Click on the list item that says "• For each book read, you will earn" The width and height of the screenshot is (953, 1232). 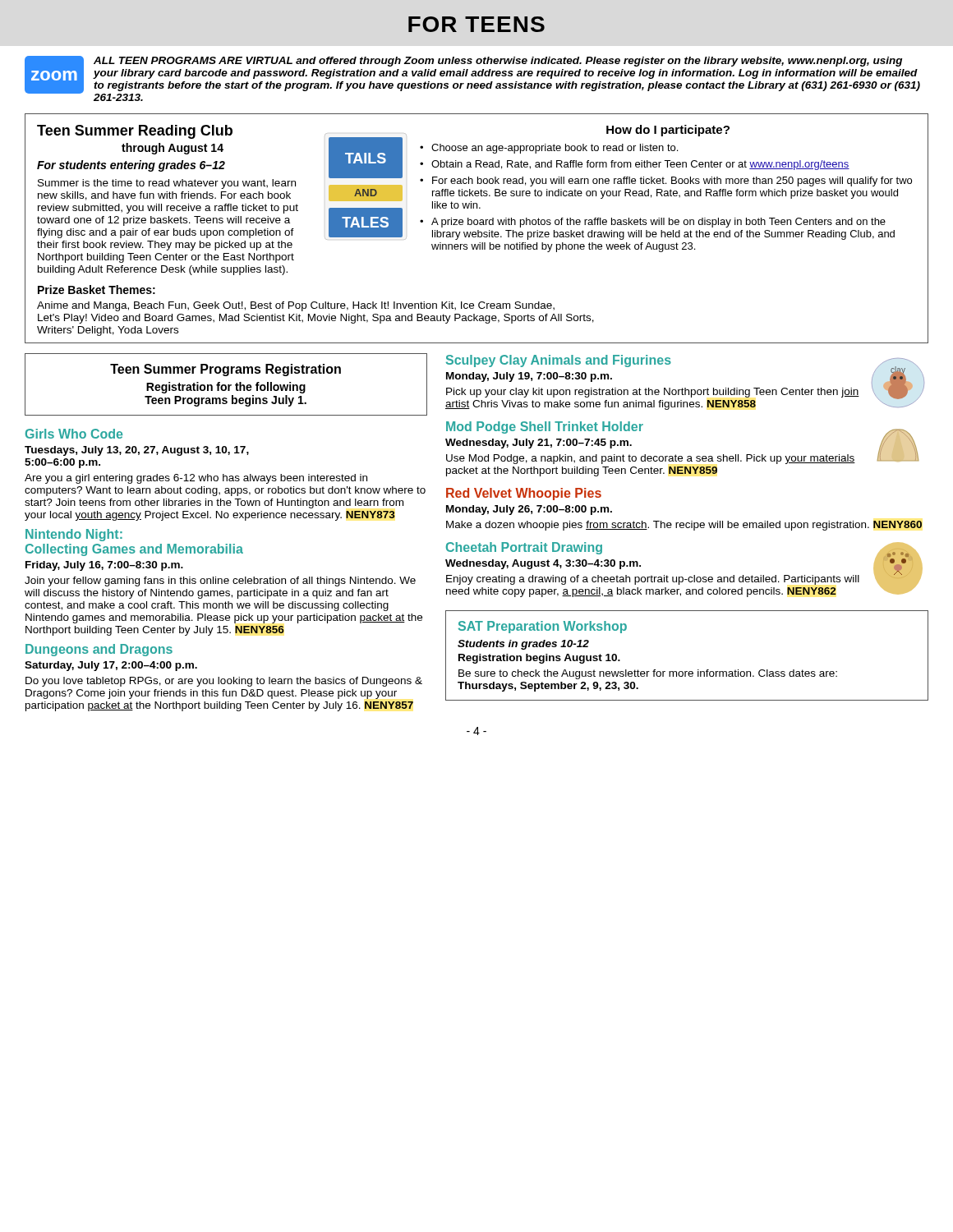[666, 193]
